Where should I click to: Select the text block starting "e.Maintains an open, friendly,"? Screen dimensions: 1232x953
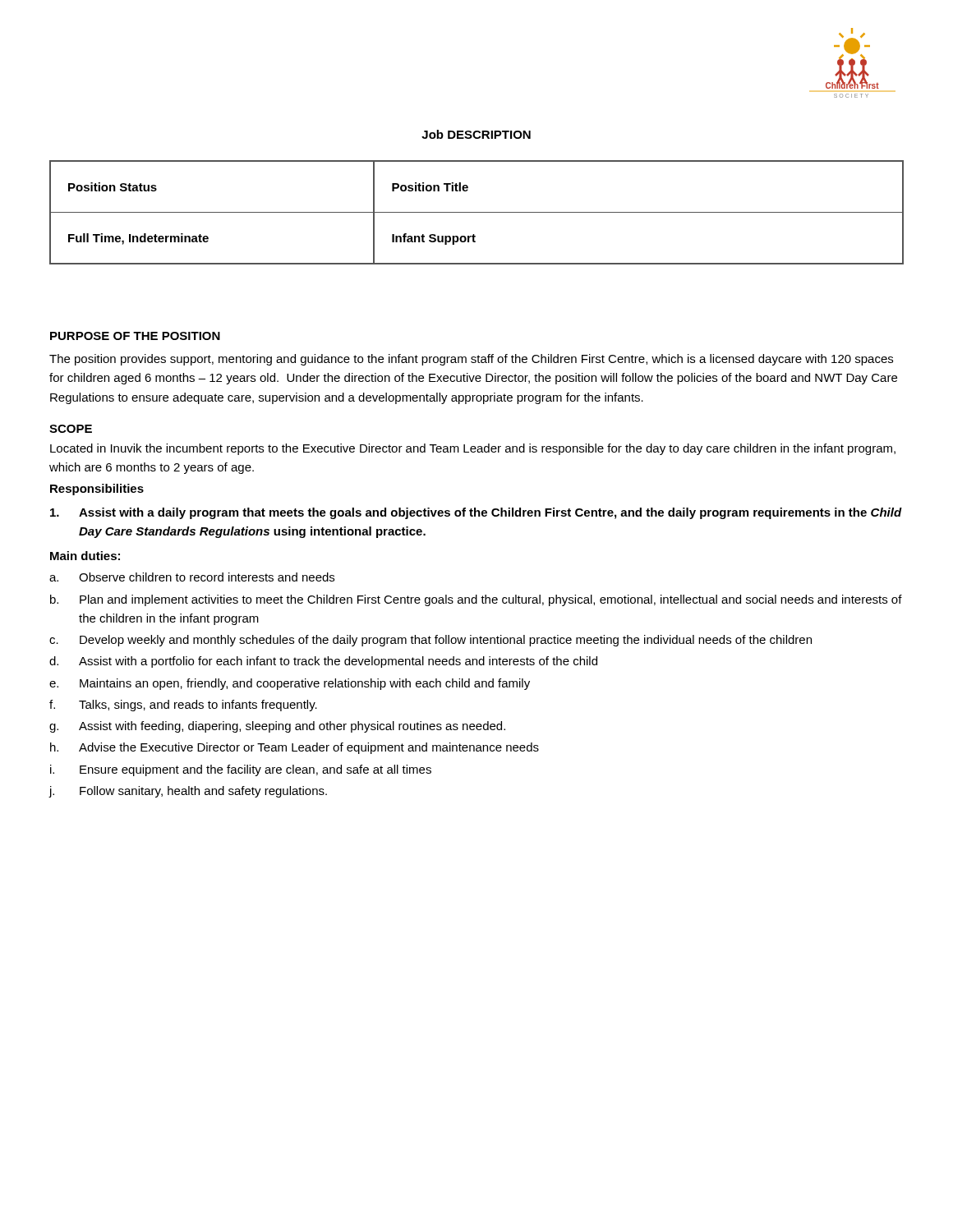click(476, 683)
